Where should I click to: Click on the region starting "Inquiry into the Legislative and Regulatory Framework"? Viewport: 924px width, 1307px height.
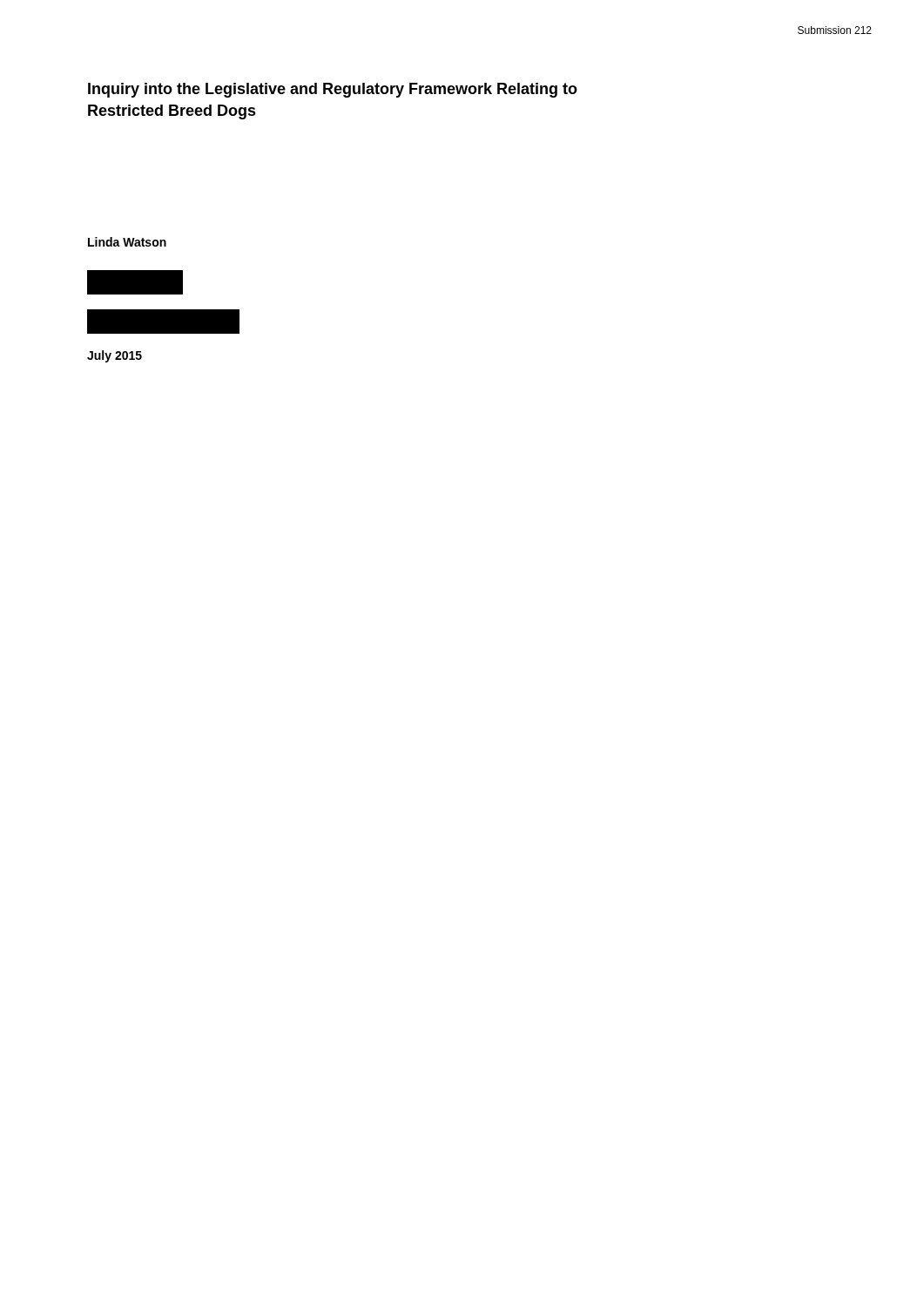pyautogui.click(x=332, y=100)
